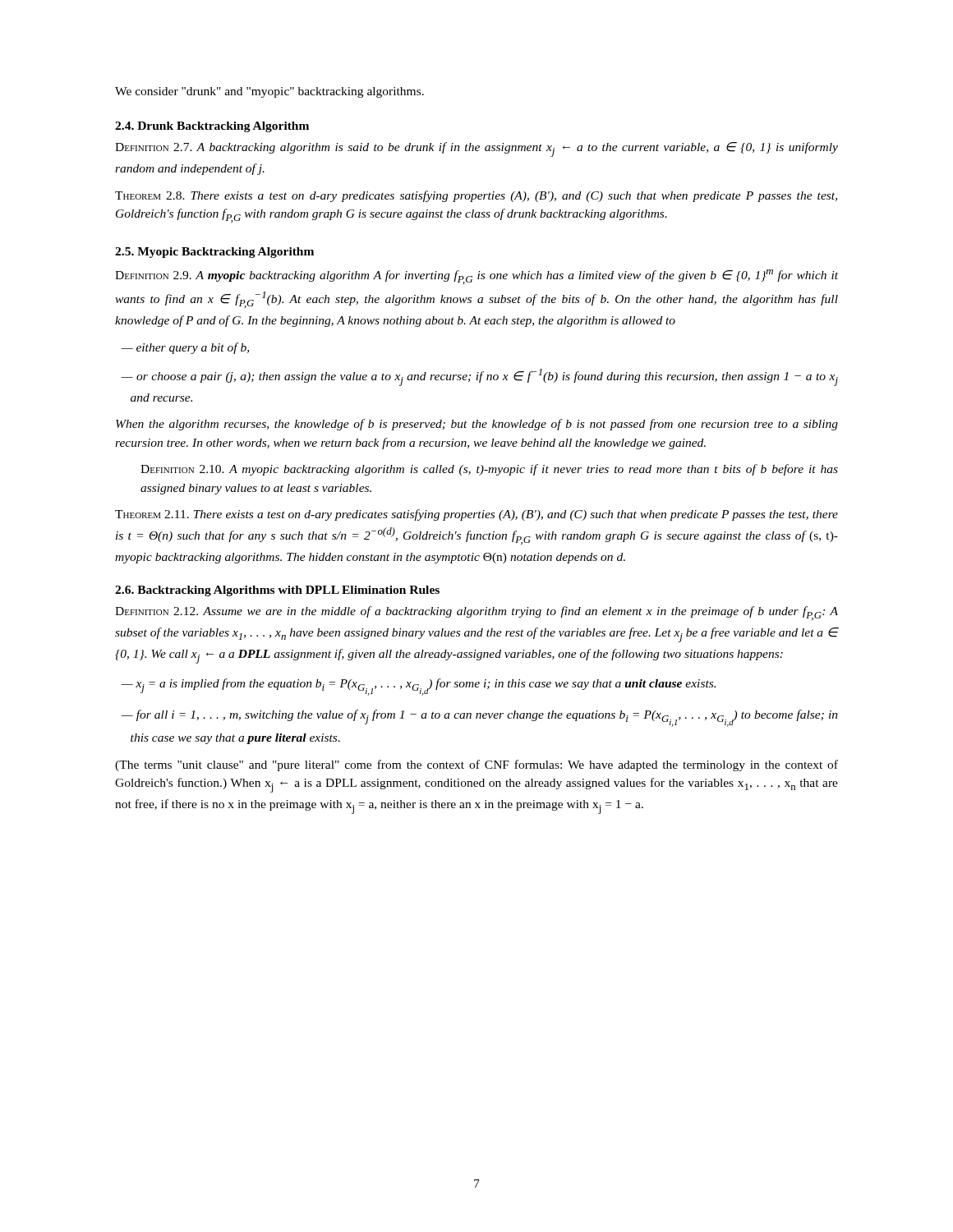Point to the block beginning "Definition 2.7. A backtracking algorithm is"

click(476, 158)
